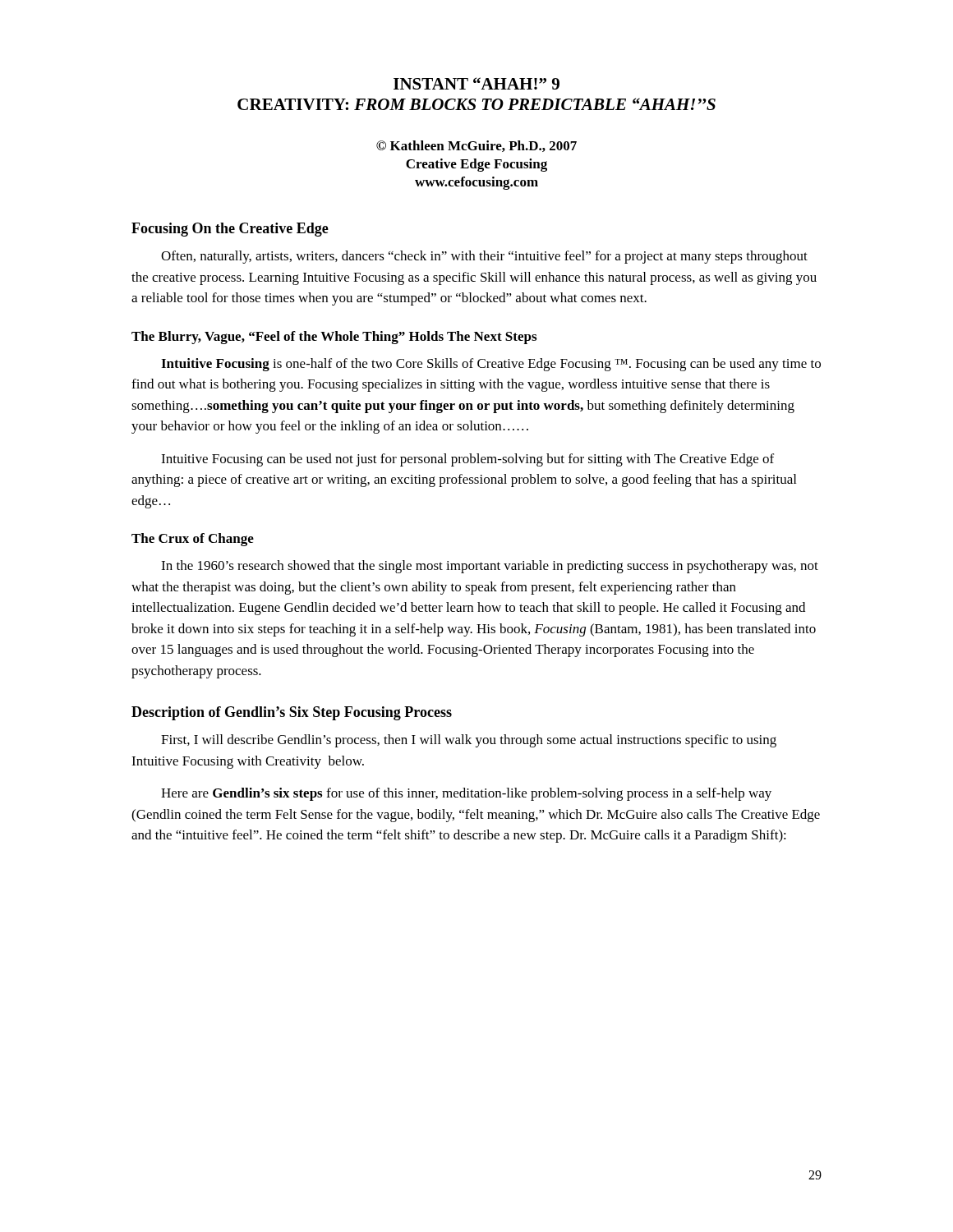Image resolution: width=953 pixels, height=1232 pixels.
Task: Find the text block containing "Often, naturally, artists, writers,"
Action: 474,277
